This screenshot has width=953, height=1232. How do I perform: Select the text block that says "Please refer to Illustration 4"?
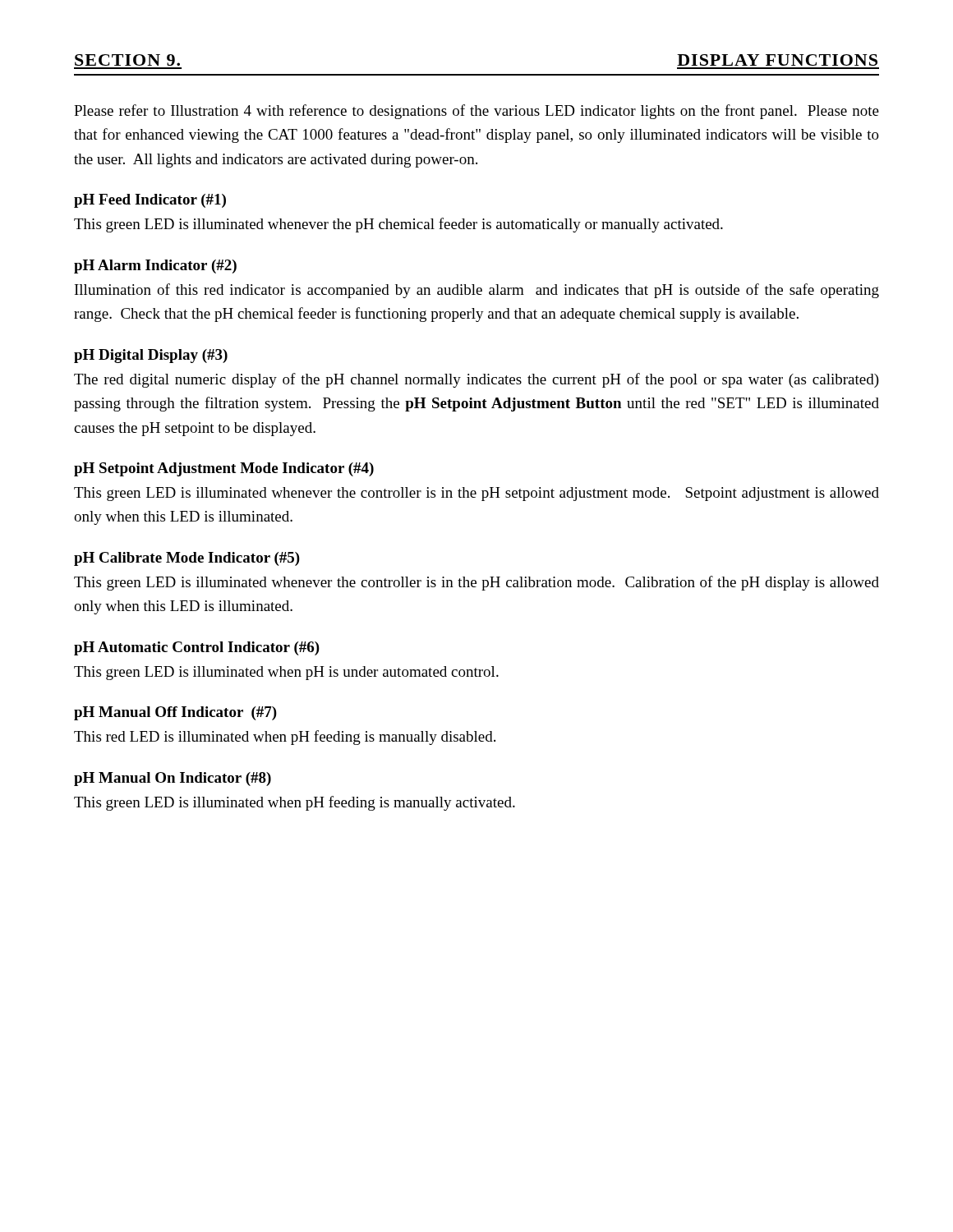(x=476, y=135)
